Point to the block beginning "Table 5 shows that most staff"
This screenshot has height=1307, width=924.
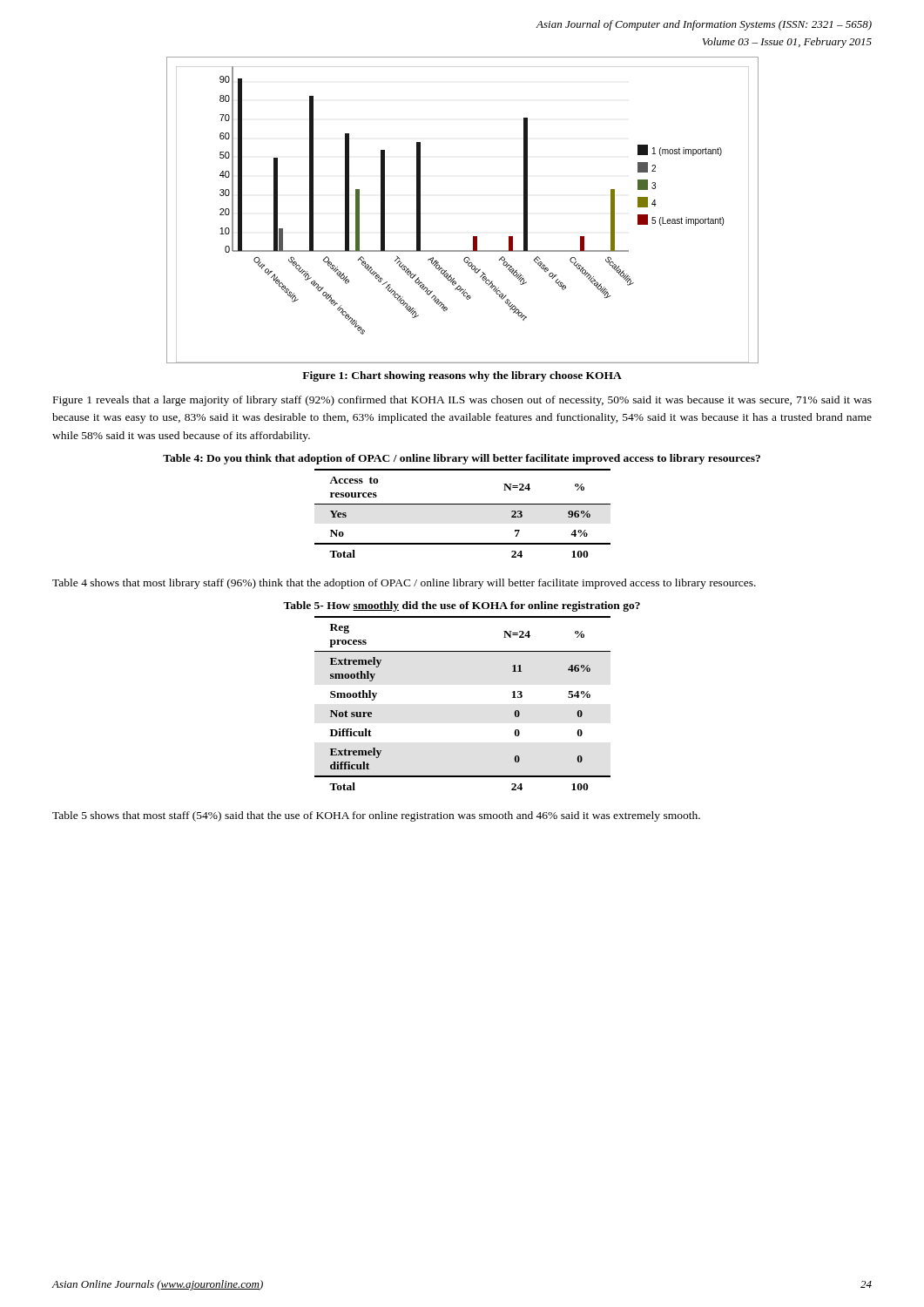coord(376,815)
